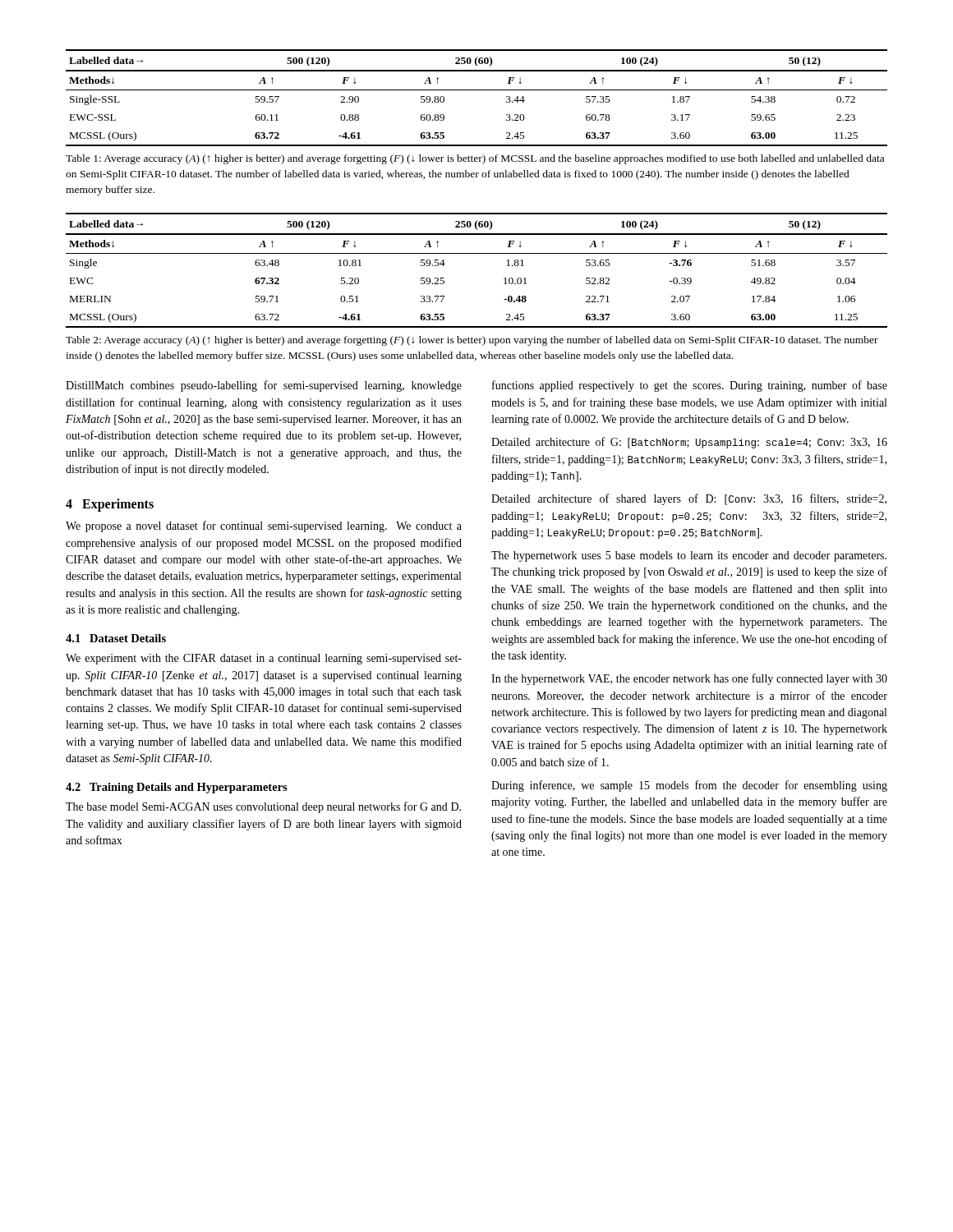Select the text starting "The base model Semi-ACGAN uses convolutional"
Image resolution: width=953 pixels, height=1232 pixels.
pyautogui.click(x=264, y=824)
